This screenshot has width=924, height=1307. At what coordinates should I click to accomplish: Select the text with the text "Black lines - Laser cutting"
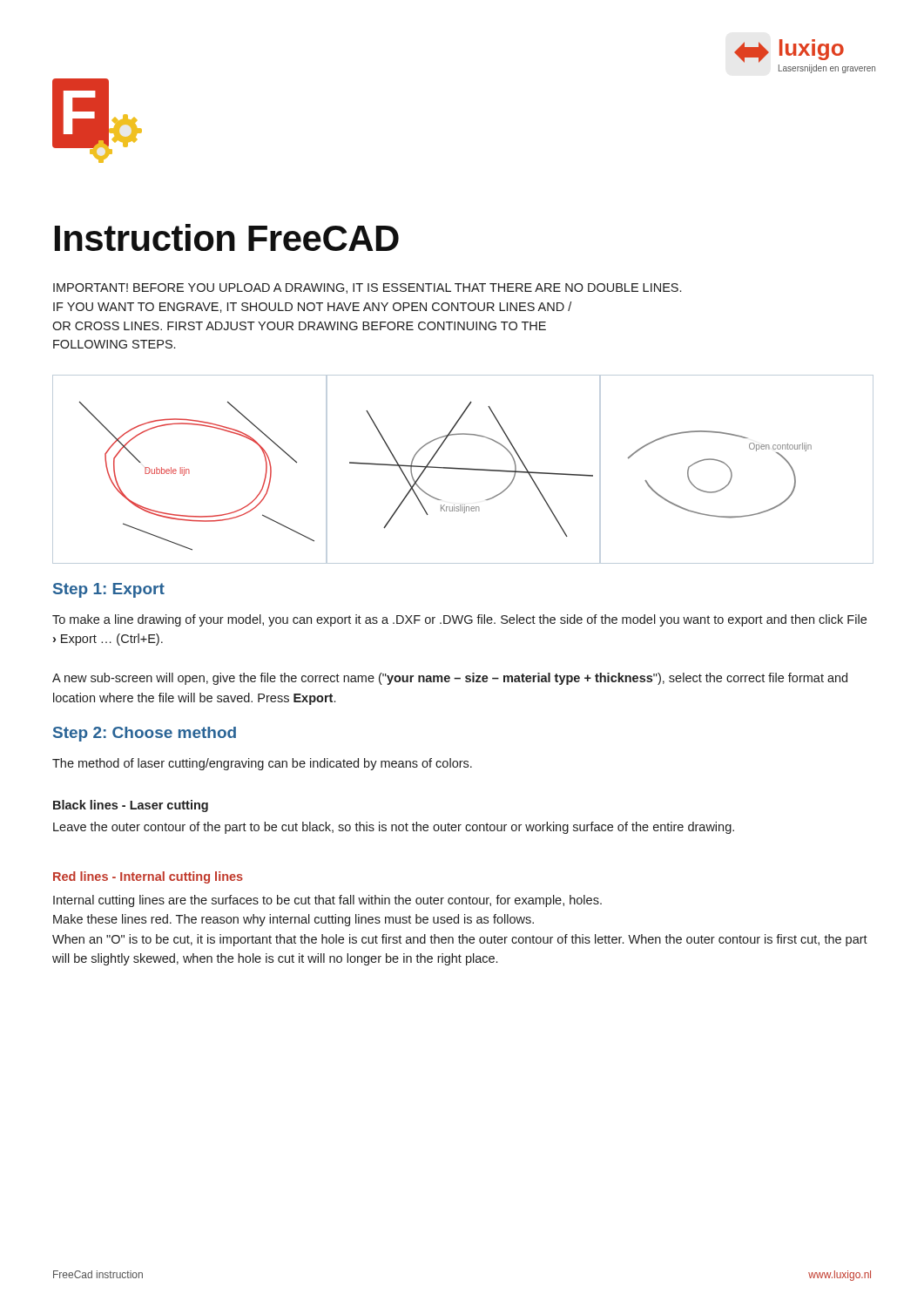[x=131, y=805]
